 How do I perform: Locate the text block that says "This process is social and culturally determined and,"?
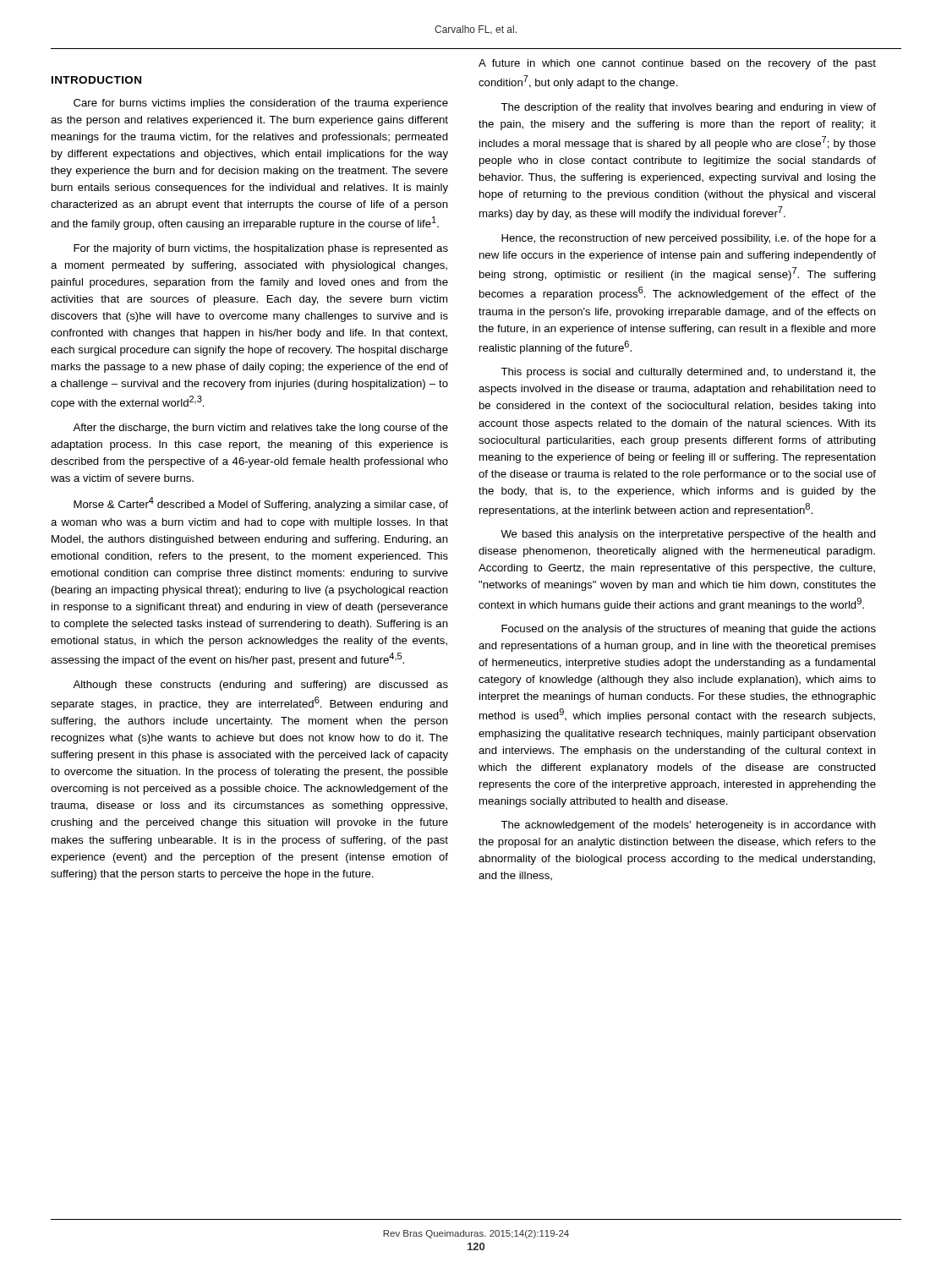pos(677,442)
